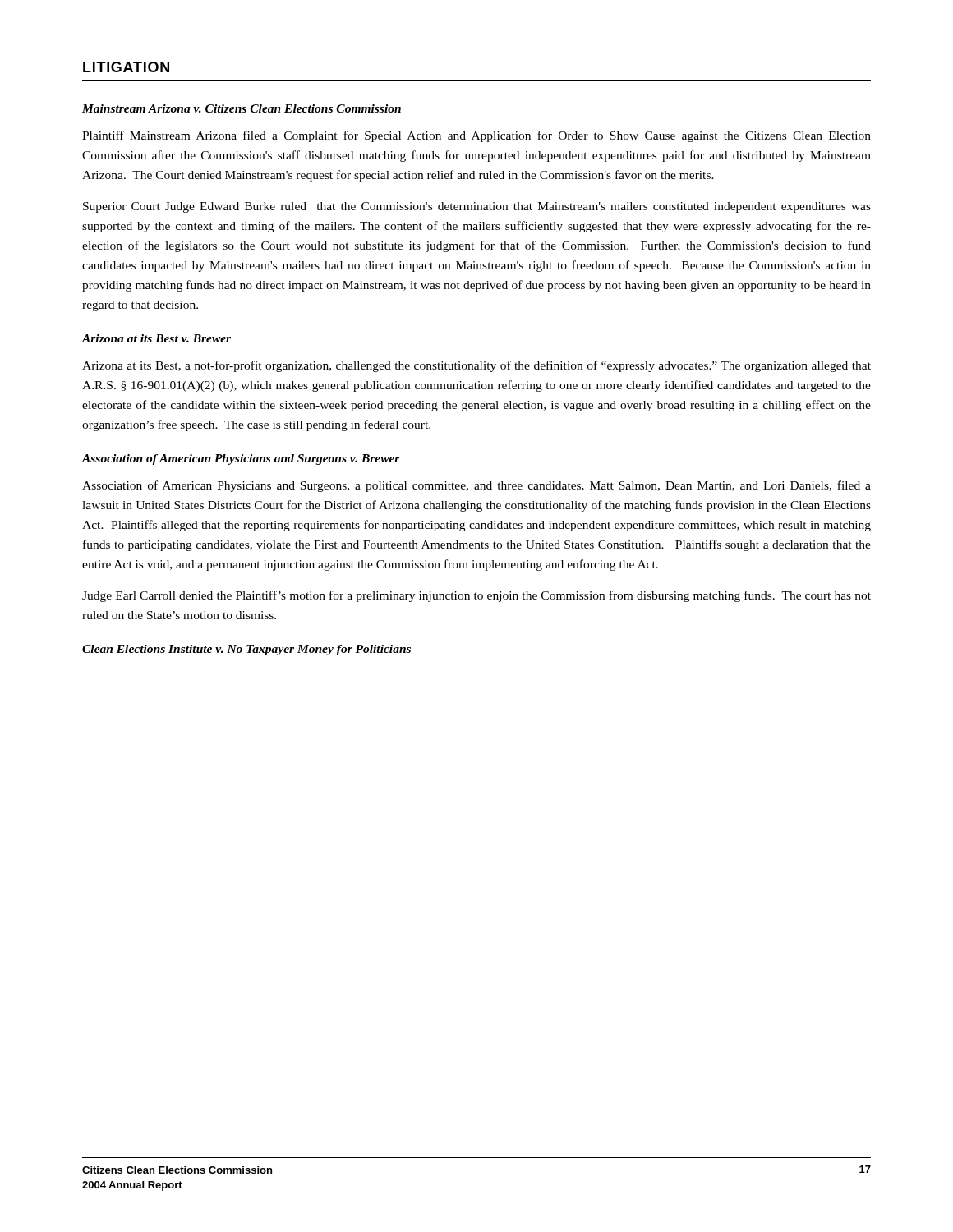This screenshot has width=953, height=1232.
Task: Locate the text block starting "Arizona at its Best, a not-for-profit organization,"
Action: tap(476, 395)
